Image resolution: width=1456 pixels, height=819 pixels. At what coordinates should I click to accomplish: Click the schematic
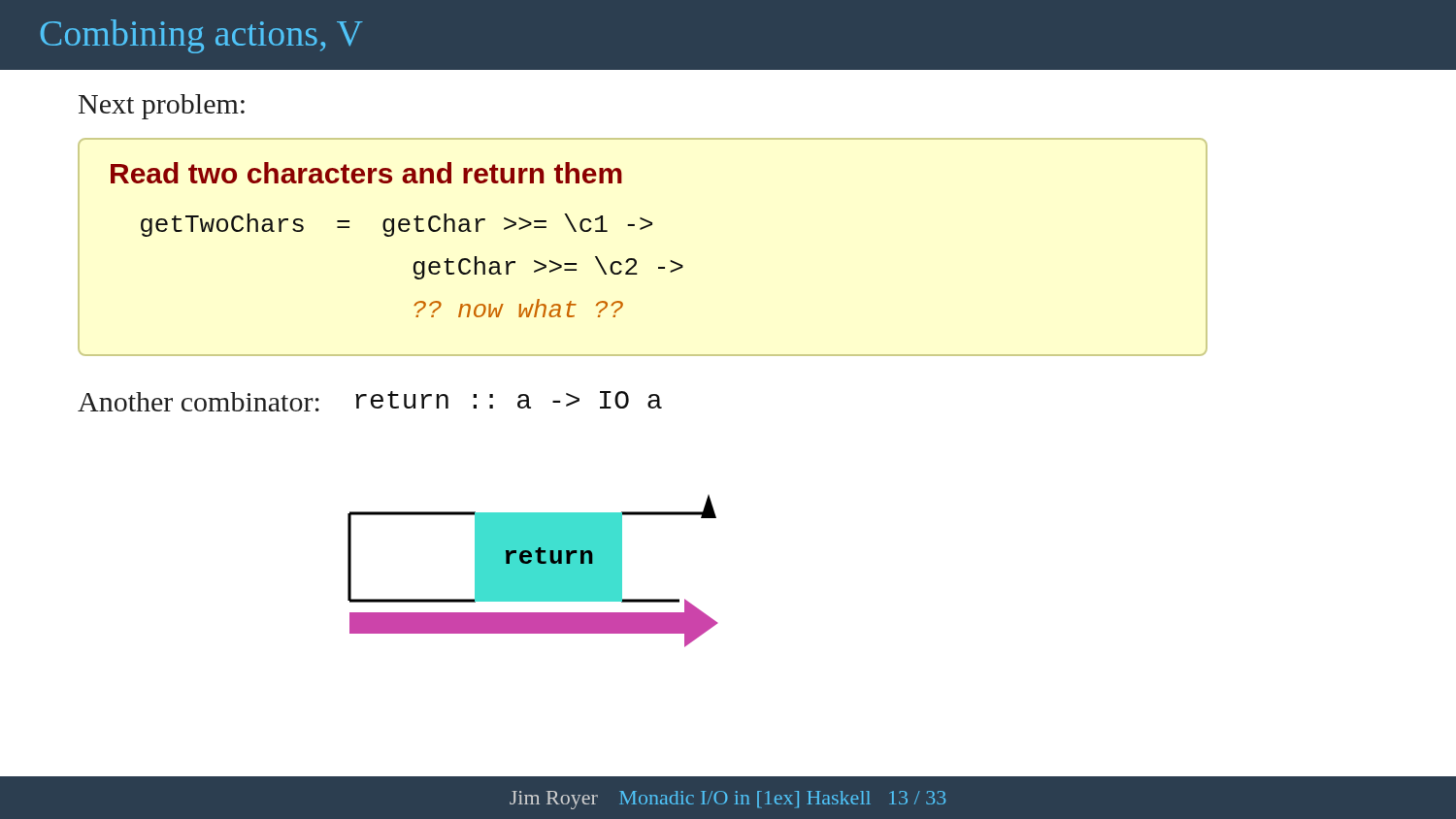[x=844, y=559]
